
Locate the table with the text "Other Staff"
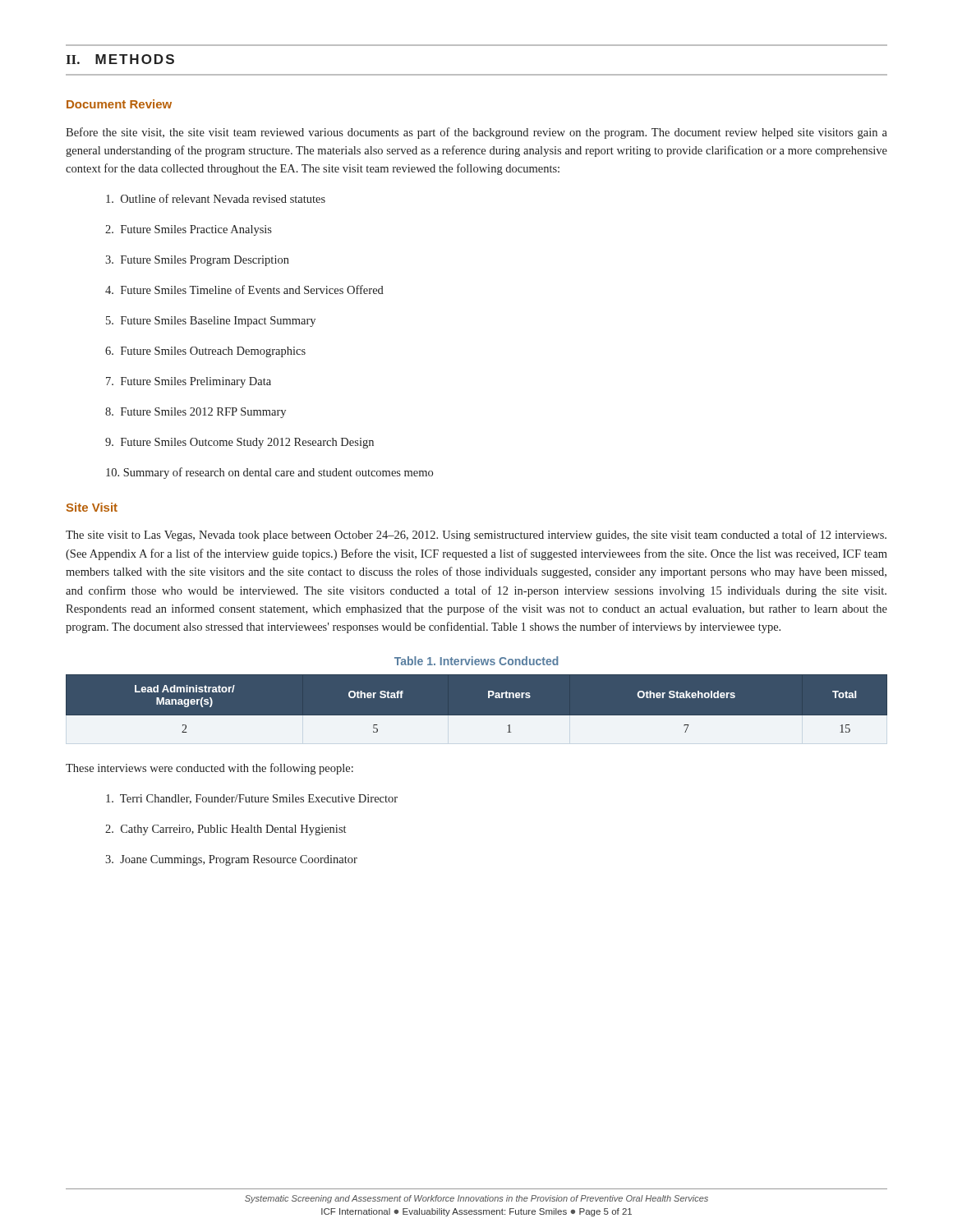476,709
